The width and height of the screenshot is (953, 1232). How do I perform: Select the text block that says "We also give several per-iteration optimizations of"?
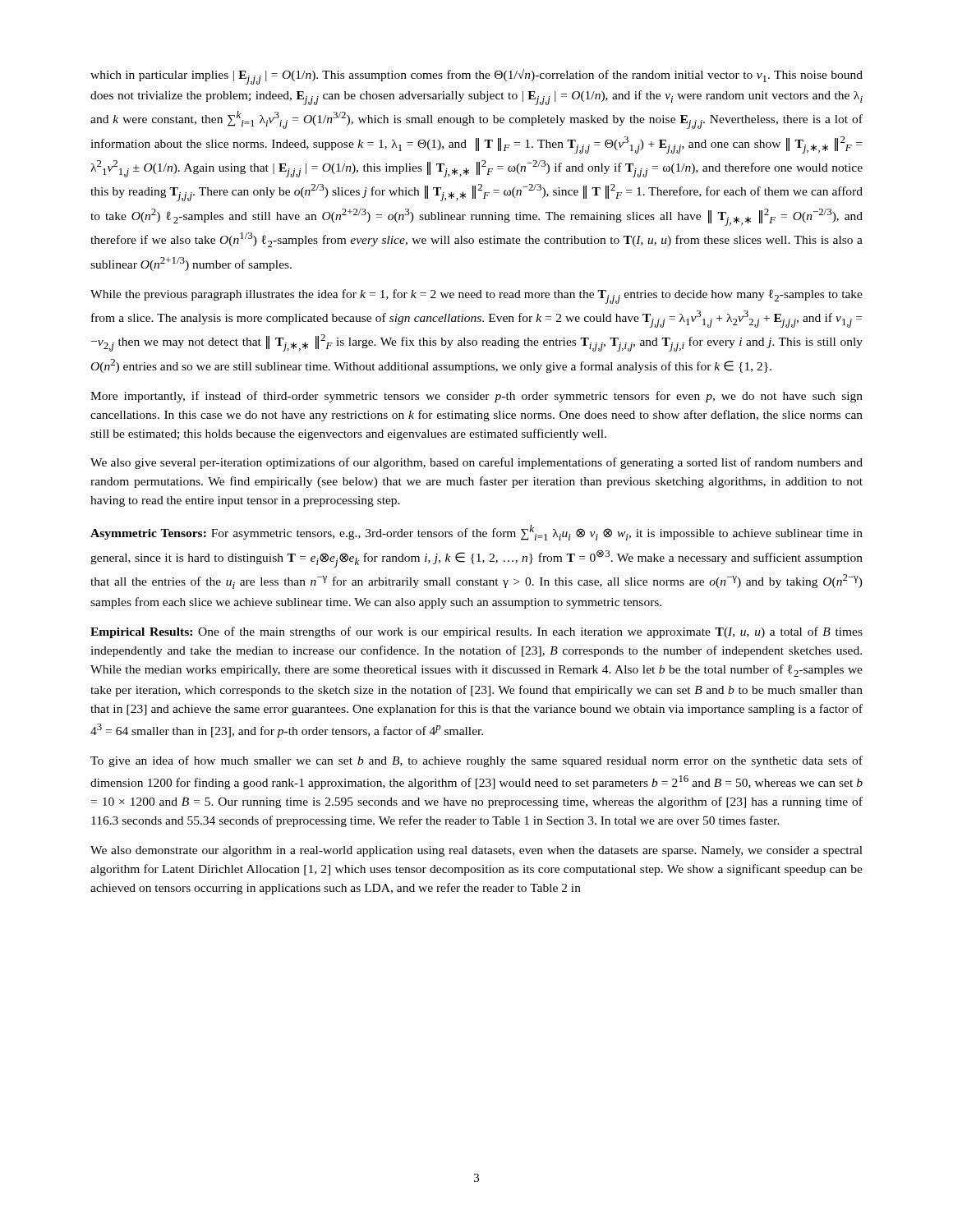476,481
